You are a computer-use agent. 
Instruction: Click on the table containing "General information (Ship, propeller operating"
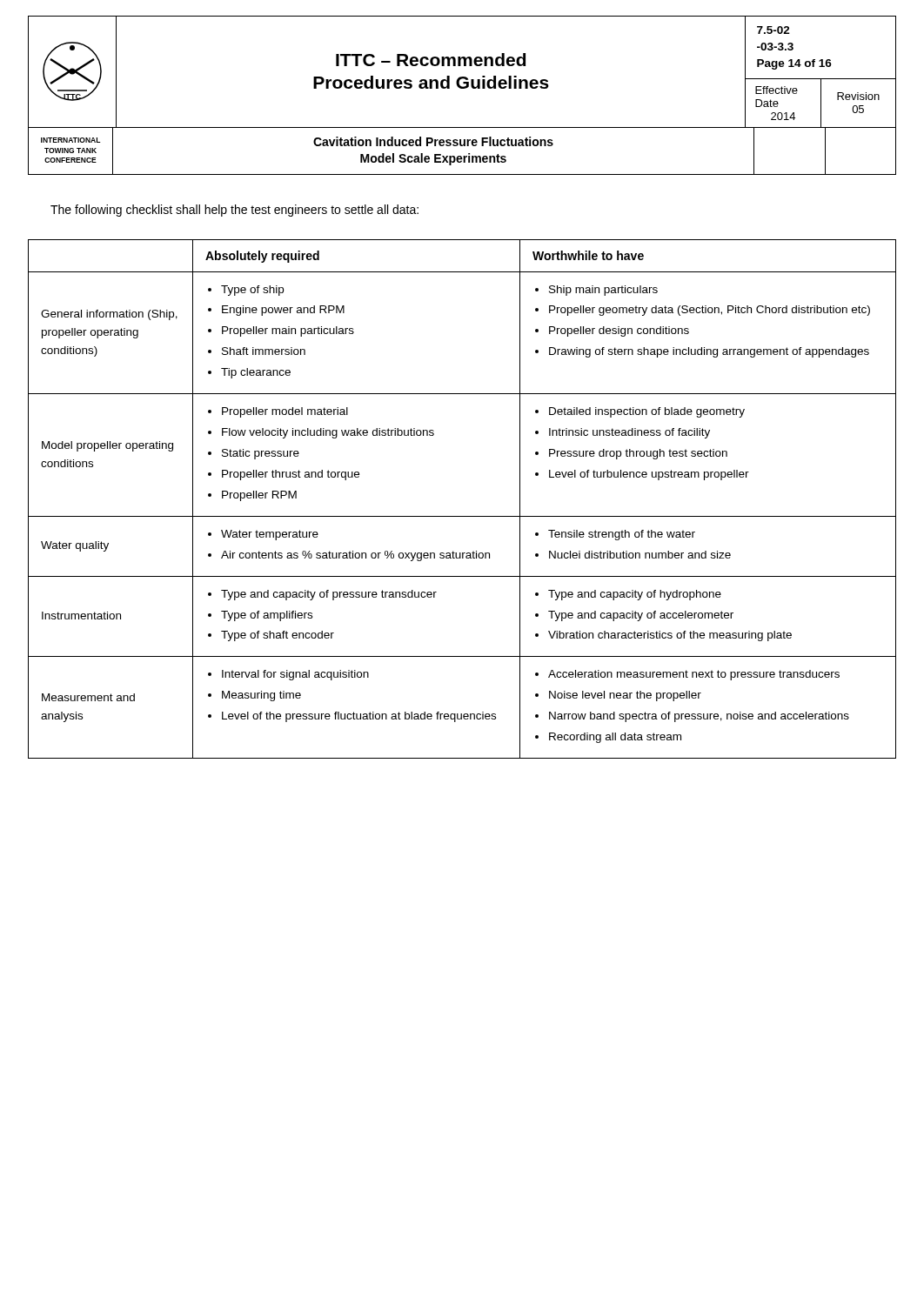(x=462, y=499)
